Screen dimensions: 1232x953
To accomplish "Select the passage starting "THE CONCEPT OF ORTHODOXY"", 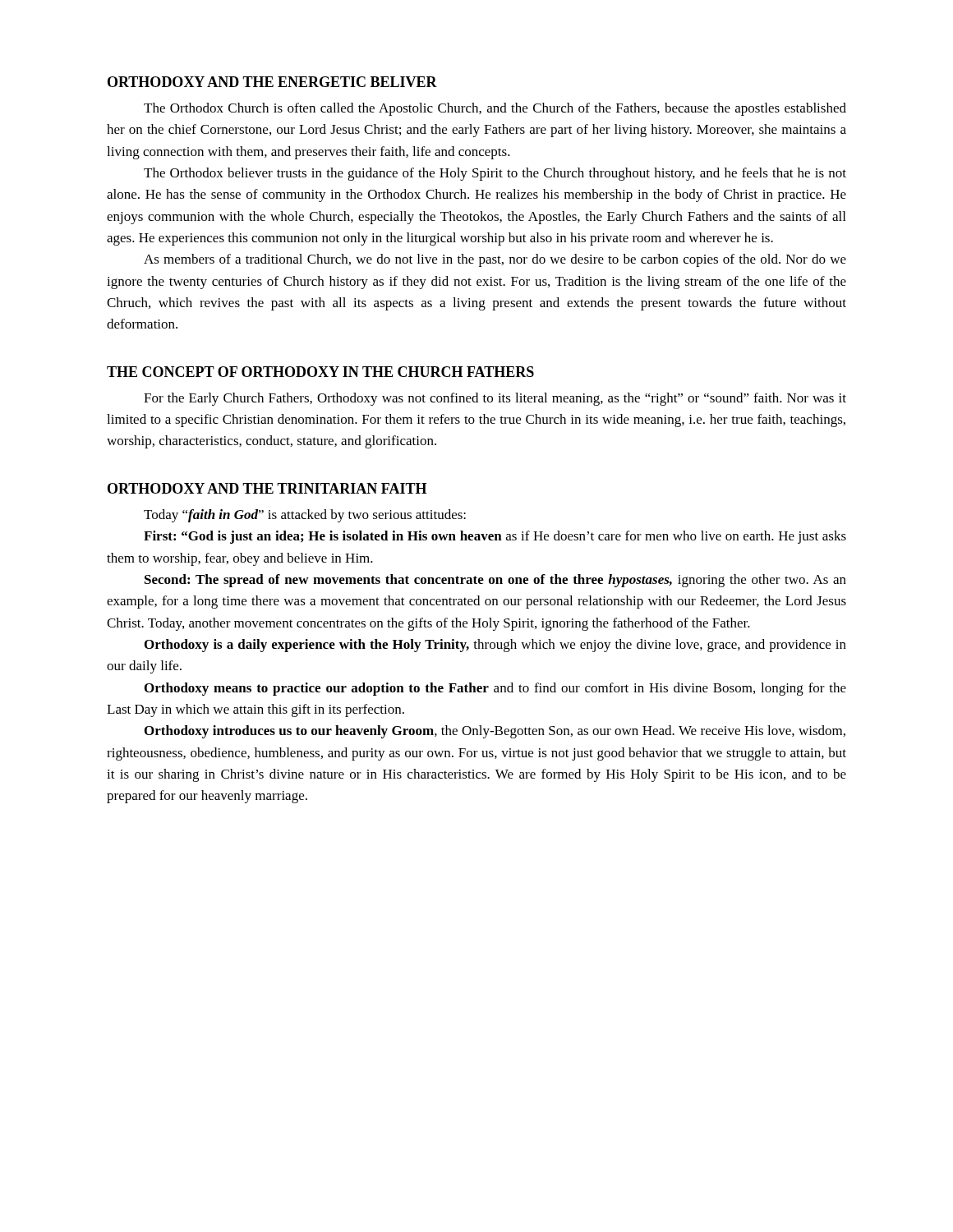I will point(321,372).
